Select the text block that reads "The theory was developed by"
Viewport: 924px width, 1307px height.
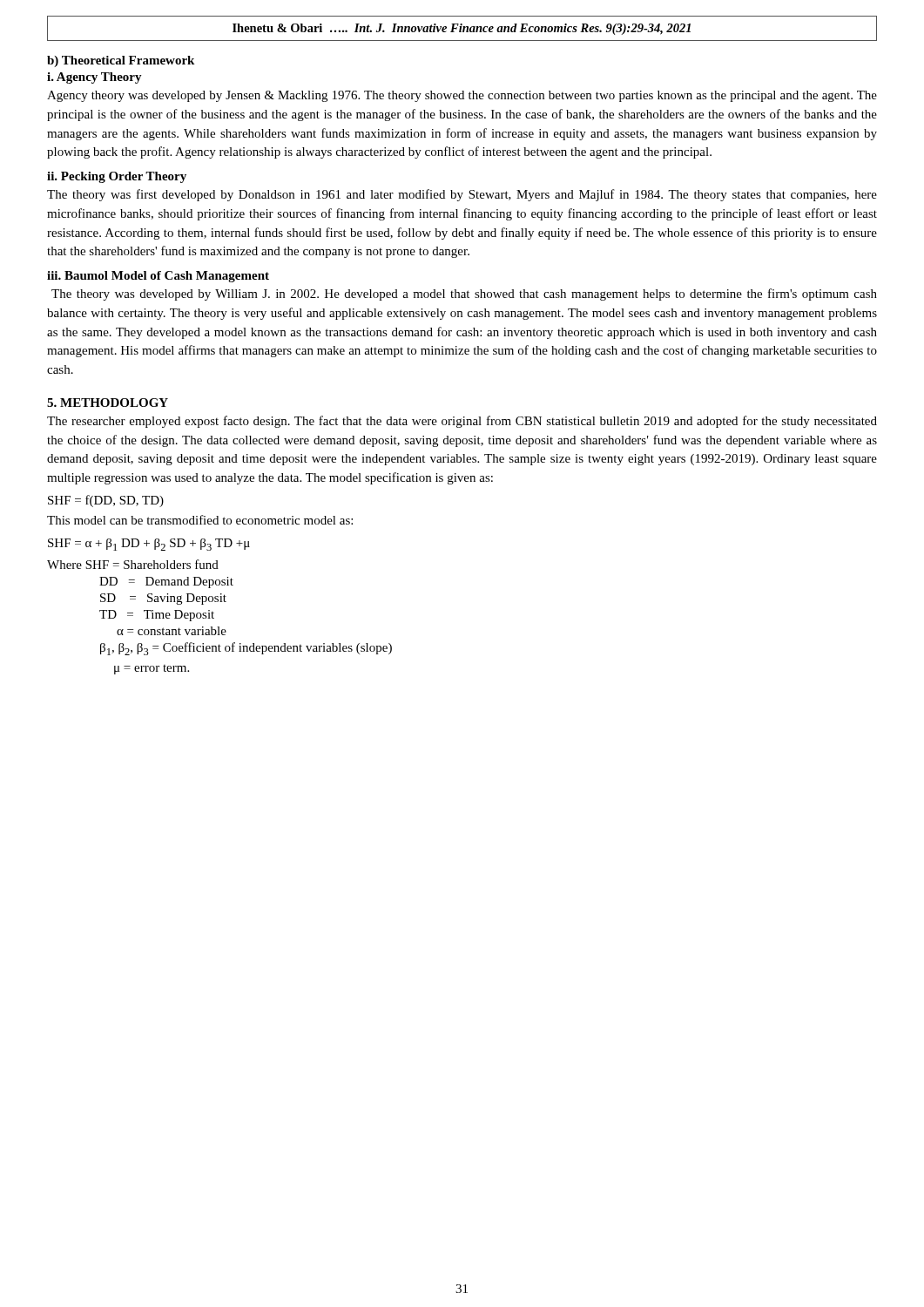(x=462, y=332)
